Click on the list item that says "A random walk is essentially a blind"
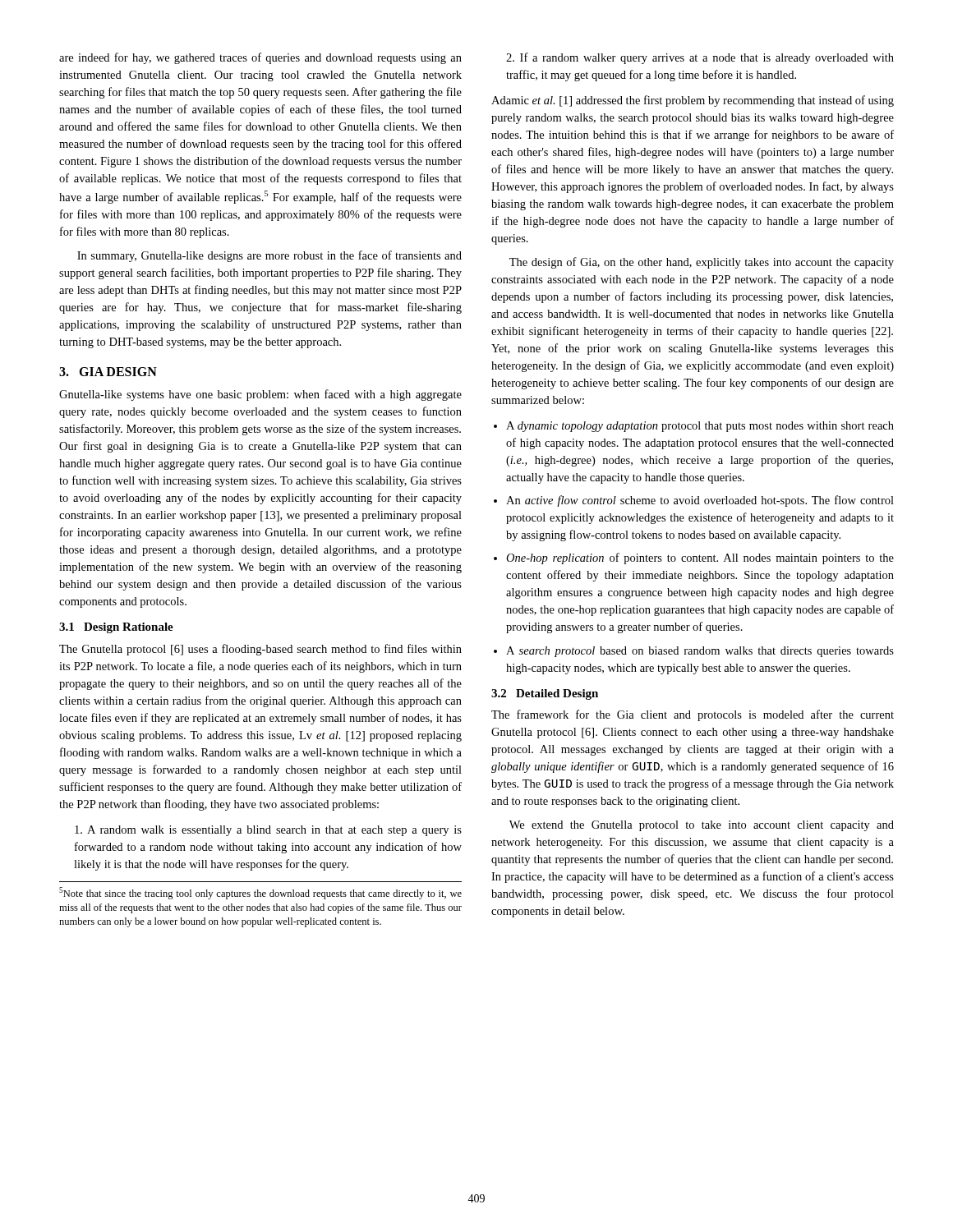 (x=268, y=848)
